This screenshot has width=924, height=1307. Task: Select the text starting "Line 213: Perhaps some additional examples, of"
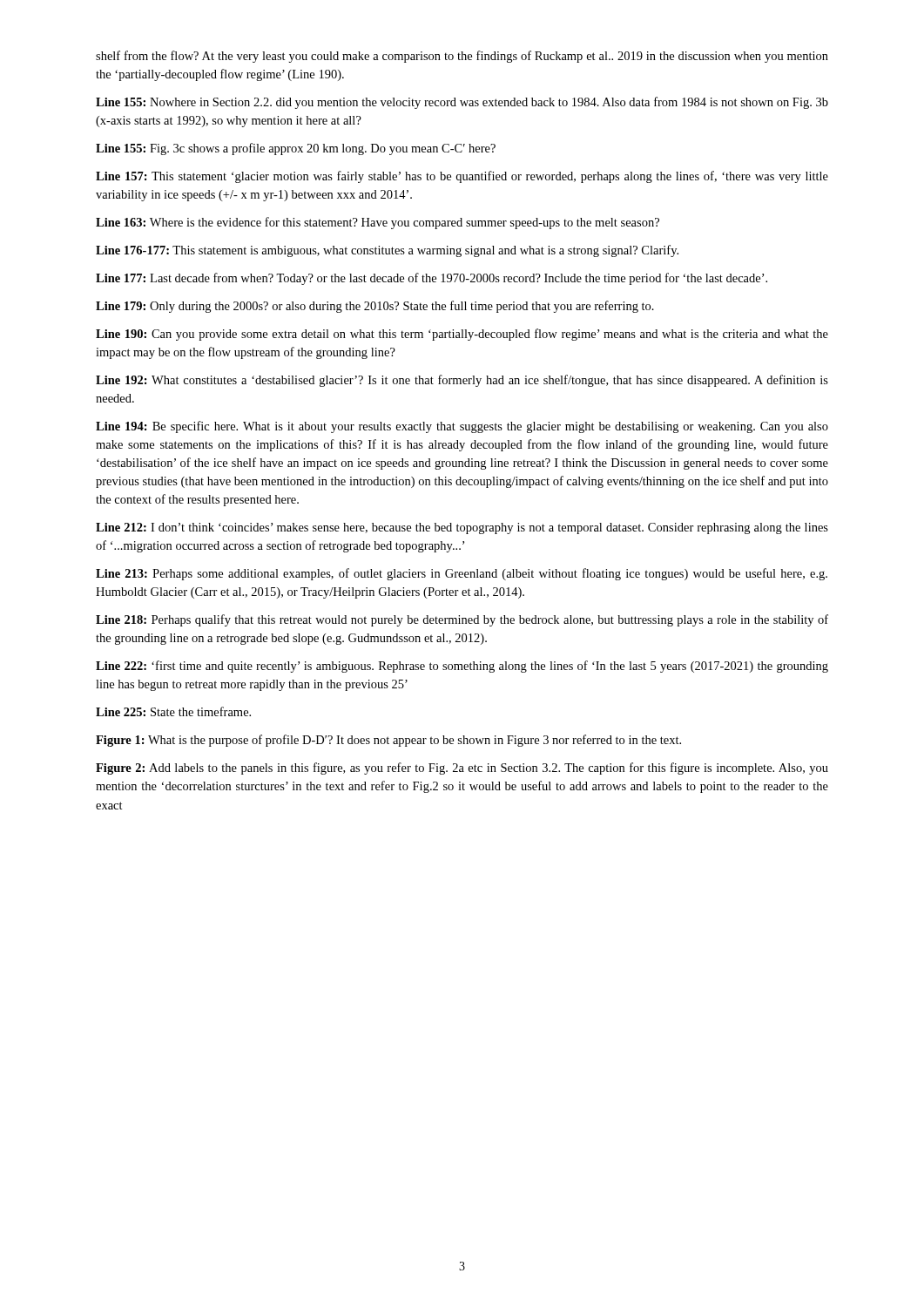[462, 583]
